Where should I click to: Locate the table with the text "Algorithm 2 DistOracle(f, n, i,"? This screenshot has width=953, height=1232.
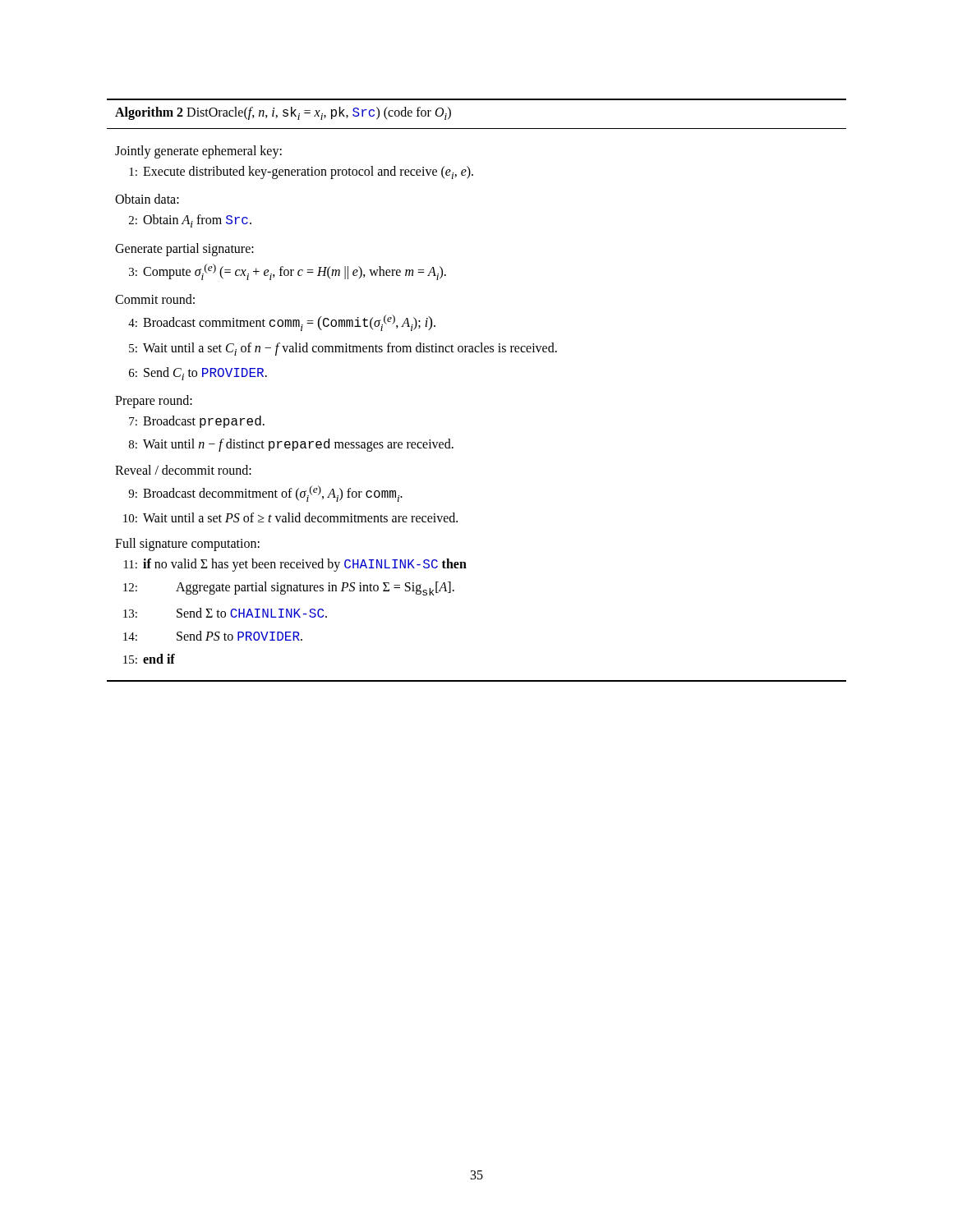[x=476, y=390]
